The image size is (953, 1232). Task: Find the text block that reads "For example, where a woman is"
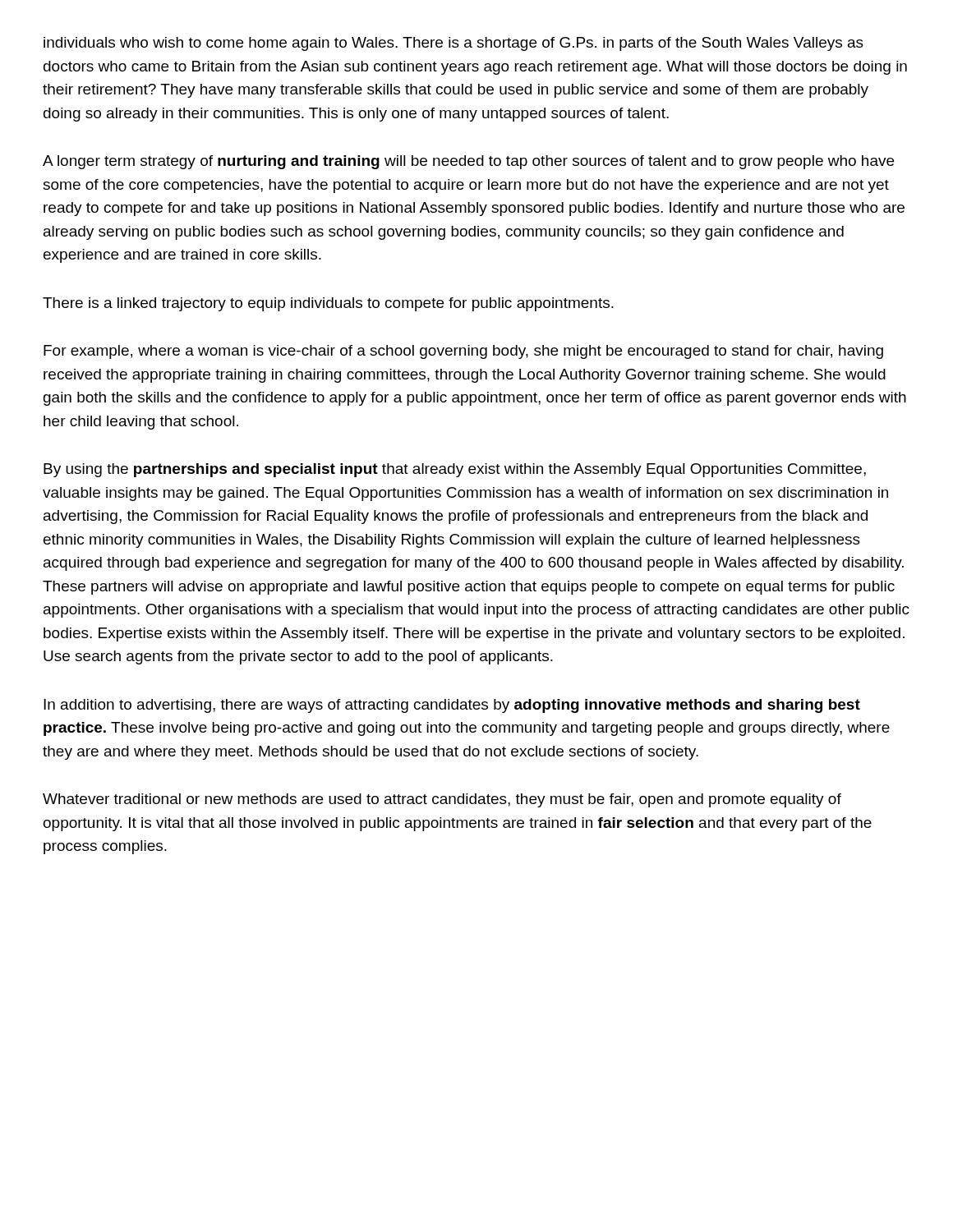point(475,385)
